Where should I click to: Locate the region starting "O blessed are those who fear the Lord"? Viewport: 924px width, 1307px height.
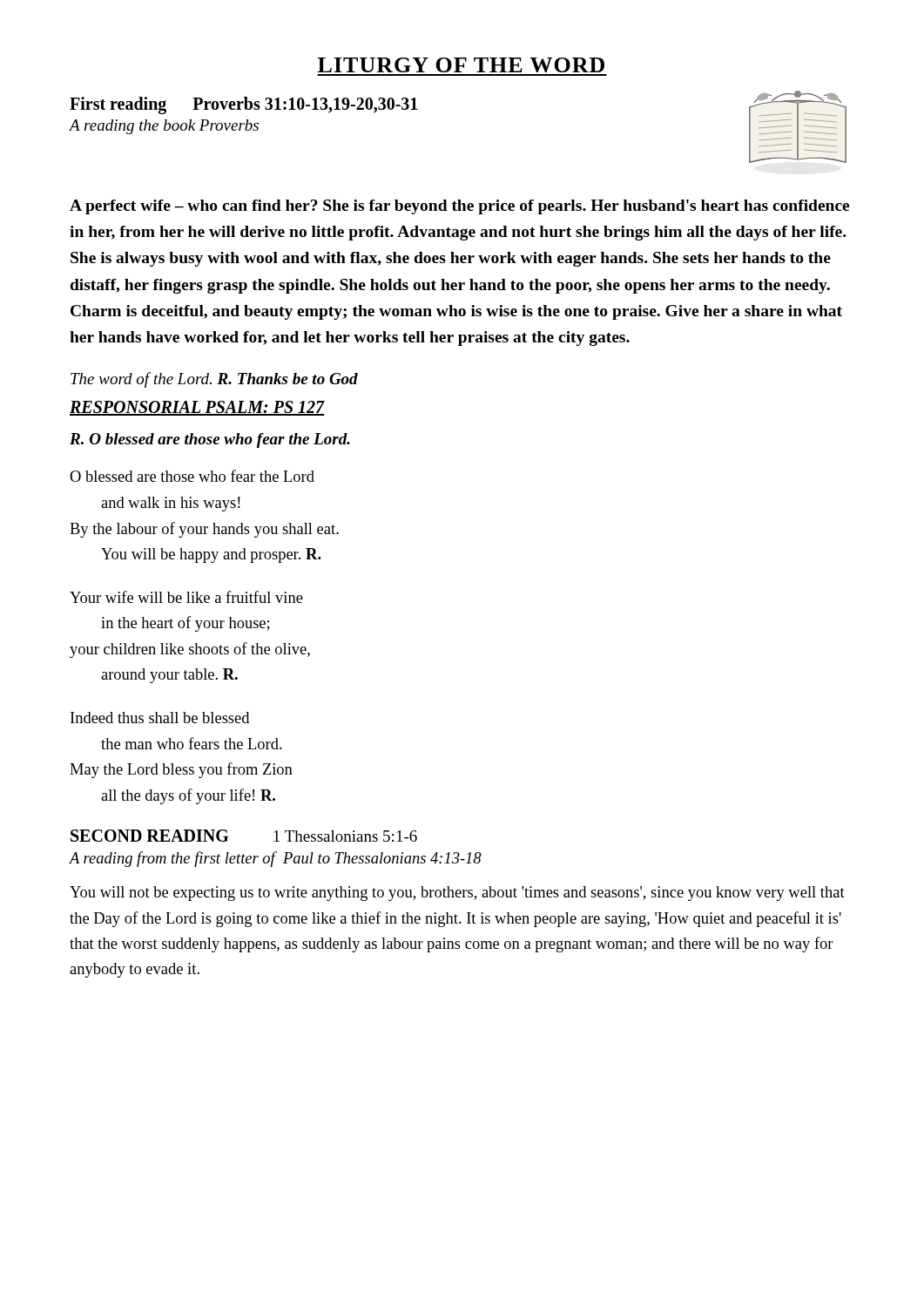(x=192, y=476)
